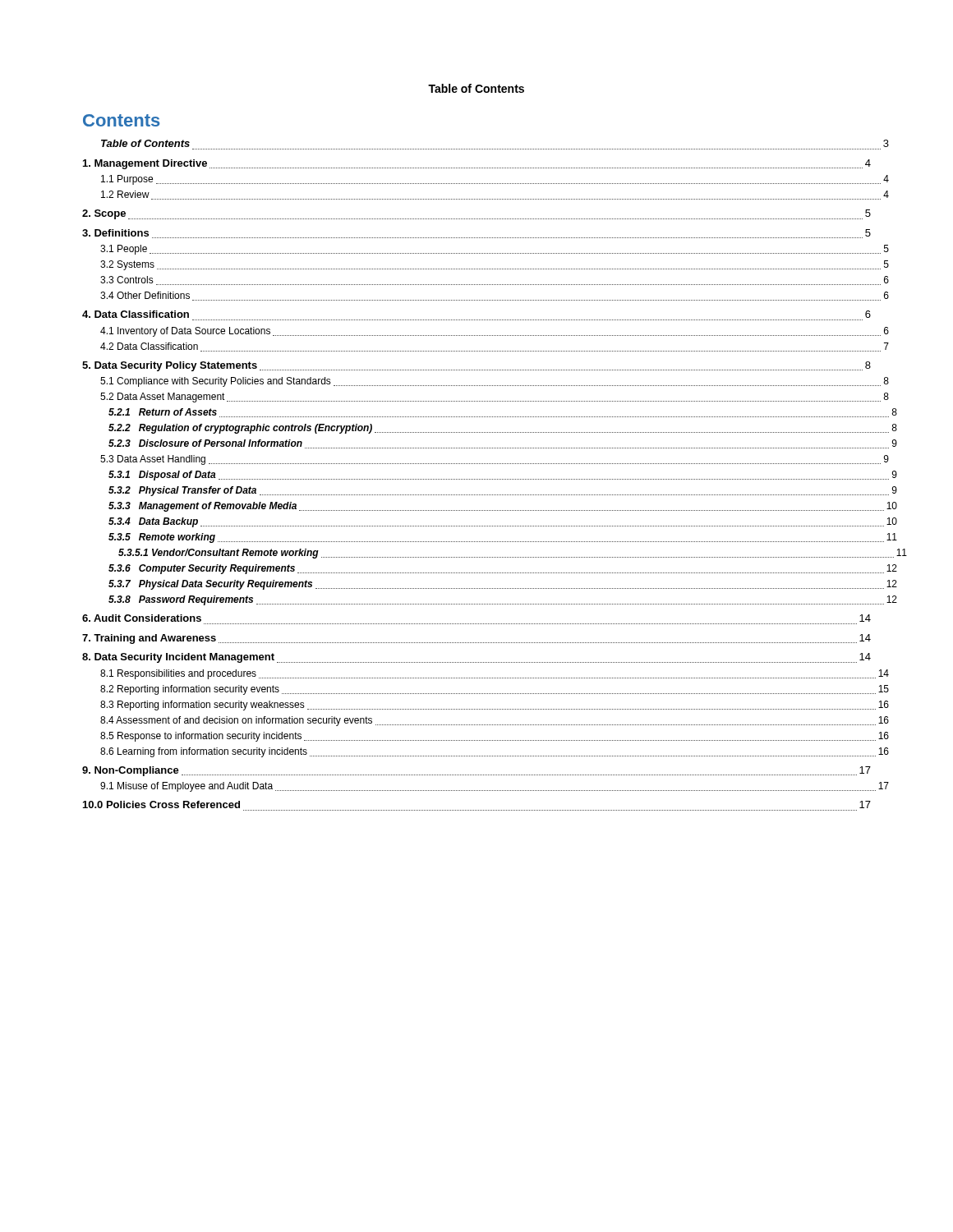953x1232 pixels.
Task: Click on the text starting "9.1 Misuse of Employee and Audit"
Action: coord(495,786)
